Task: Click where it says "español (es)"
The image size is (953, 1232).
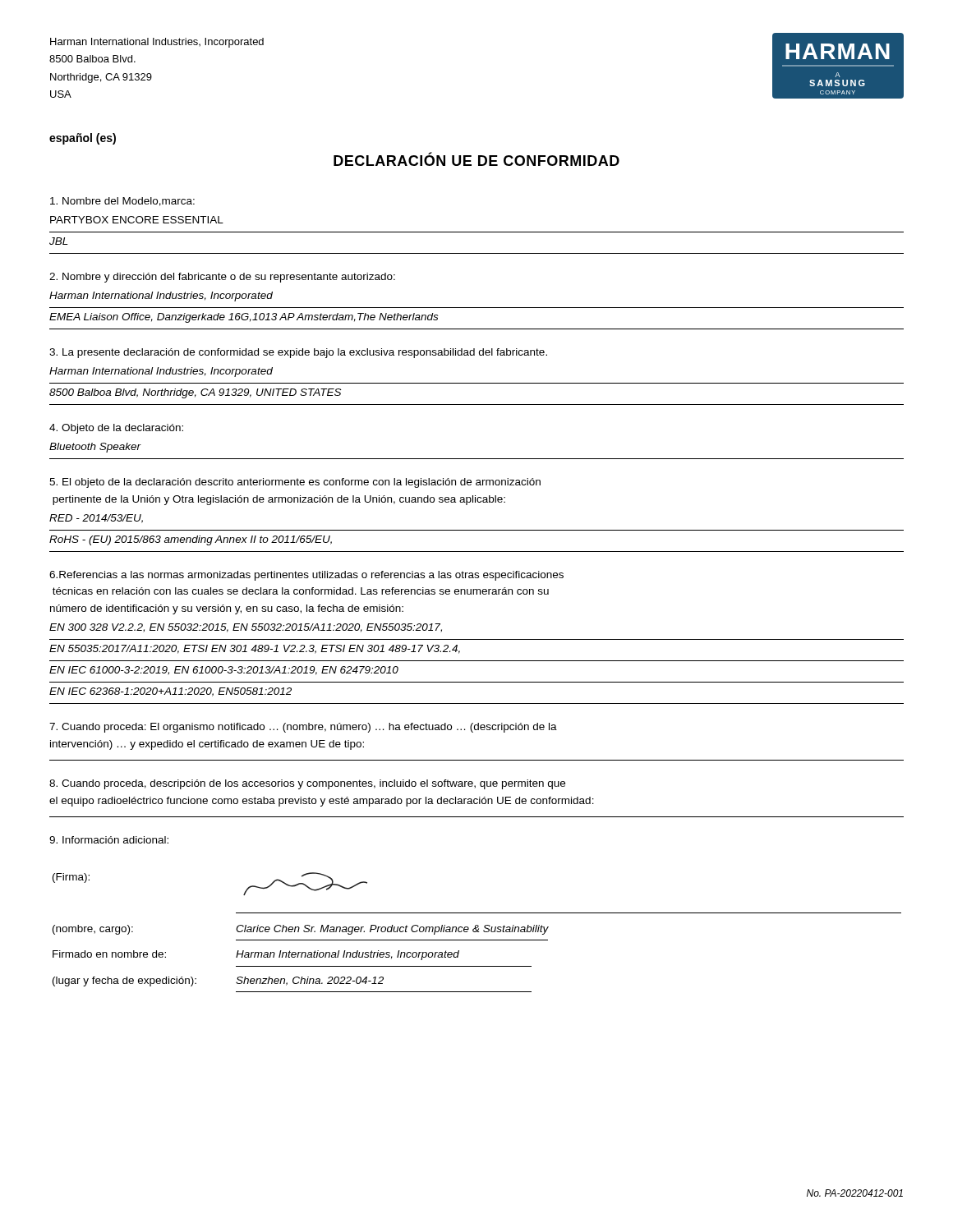Action: 83,138
